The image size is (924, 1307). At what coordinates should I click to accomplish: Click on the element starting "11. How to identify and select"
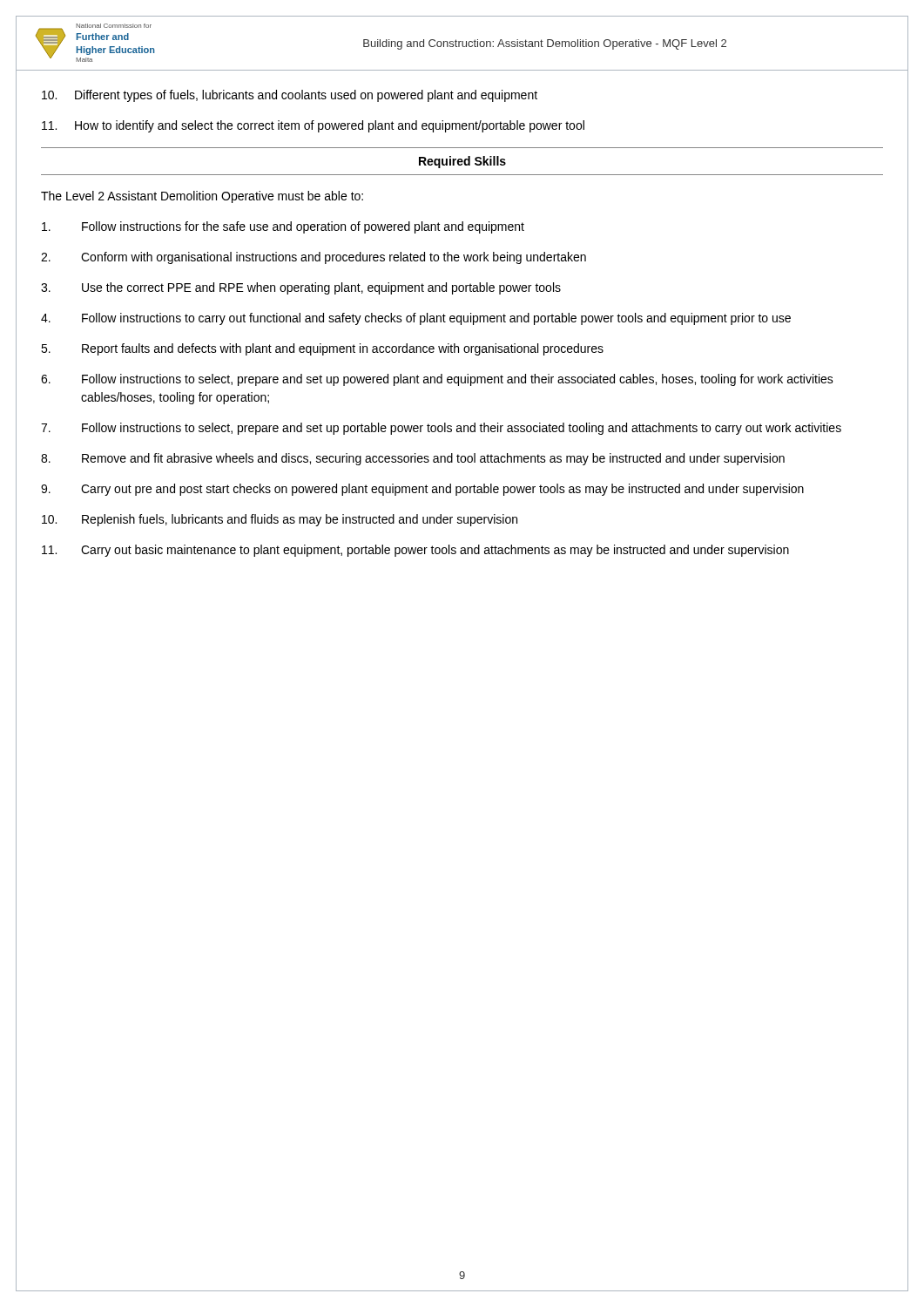click(x=462, y=126)
